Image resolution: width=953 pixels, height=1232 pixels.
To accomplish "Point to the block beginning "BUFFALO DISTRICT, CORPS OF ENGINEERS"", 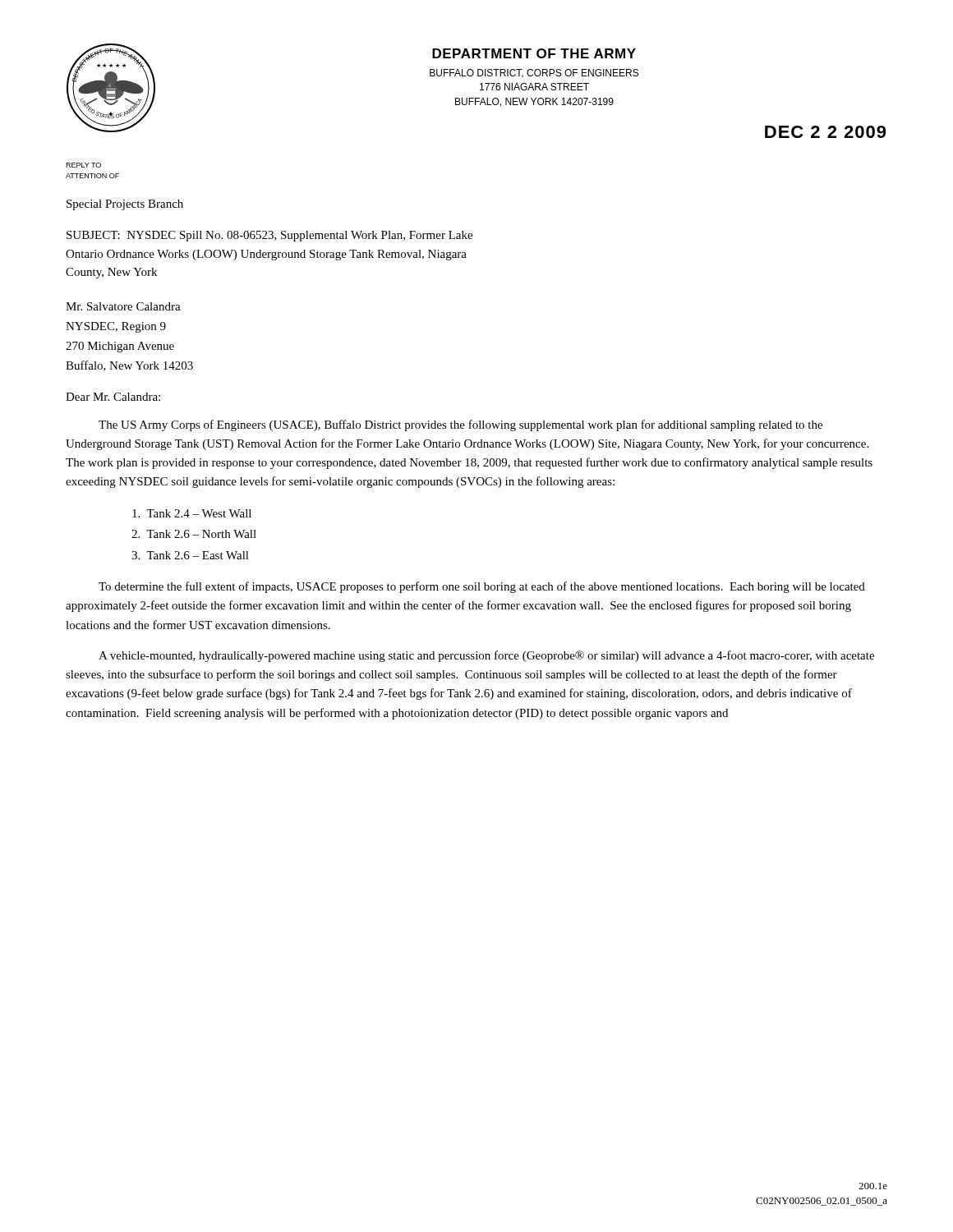I will [534, 87].
